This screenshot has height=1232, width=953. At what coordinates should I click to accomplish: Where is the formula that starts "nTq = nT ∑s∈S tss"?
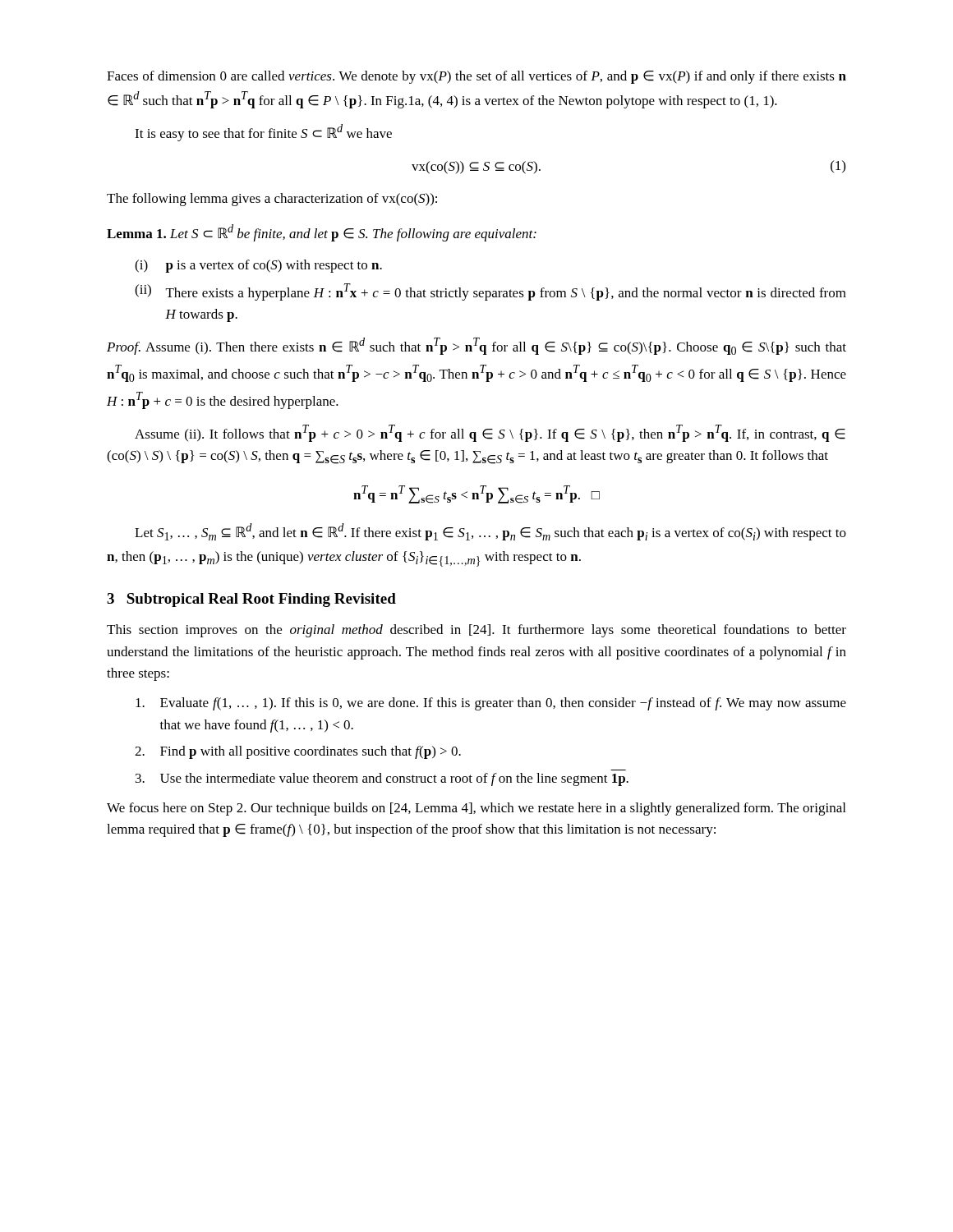[x=476, y=494]
